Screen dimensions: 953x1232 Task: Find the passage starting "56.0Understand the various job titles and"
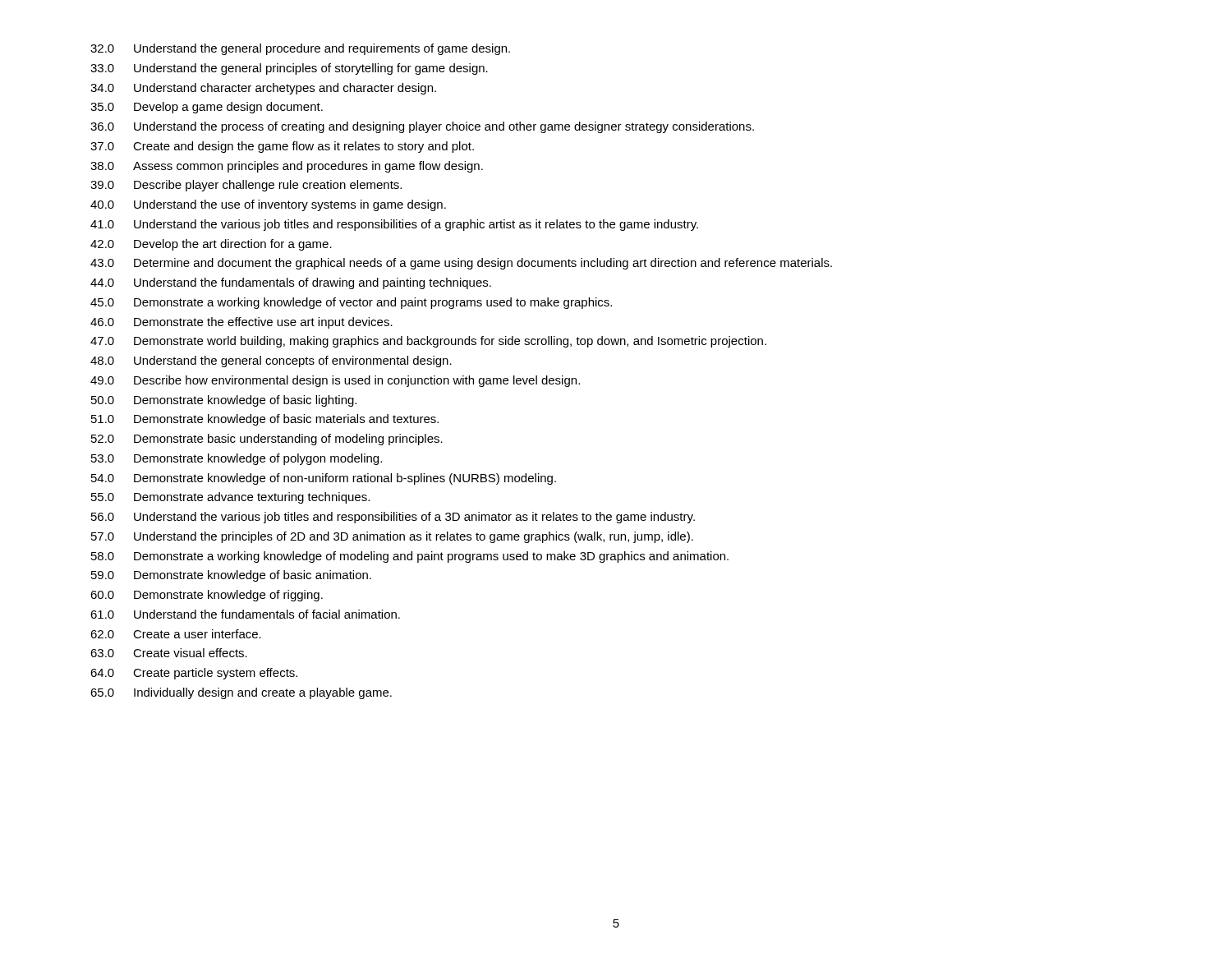pyautogui.click(x=616, y=517)
